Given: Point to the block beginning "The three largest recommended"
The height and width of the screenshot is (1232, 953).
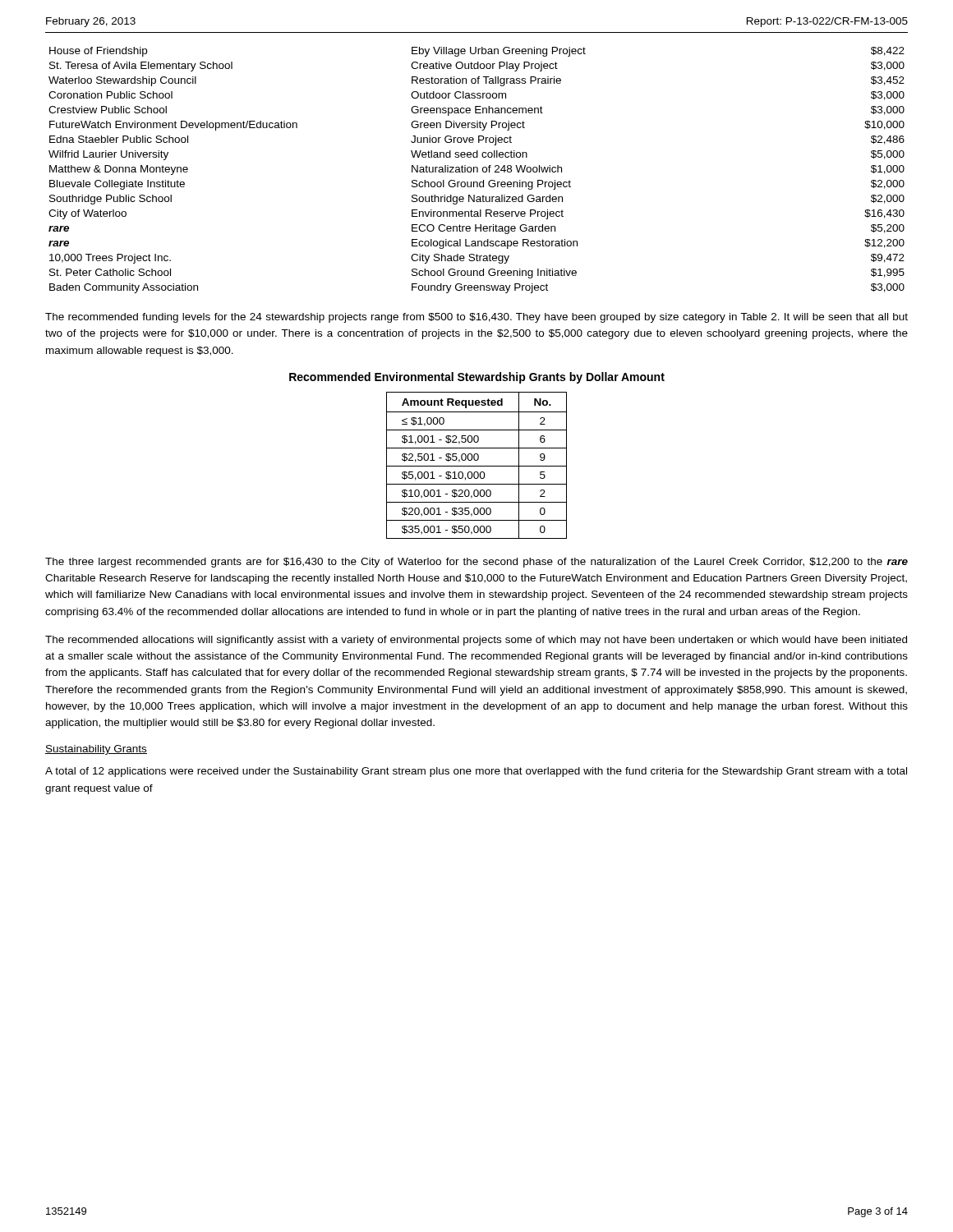Looking at the screenshot, I should [x=476, y=586].
